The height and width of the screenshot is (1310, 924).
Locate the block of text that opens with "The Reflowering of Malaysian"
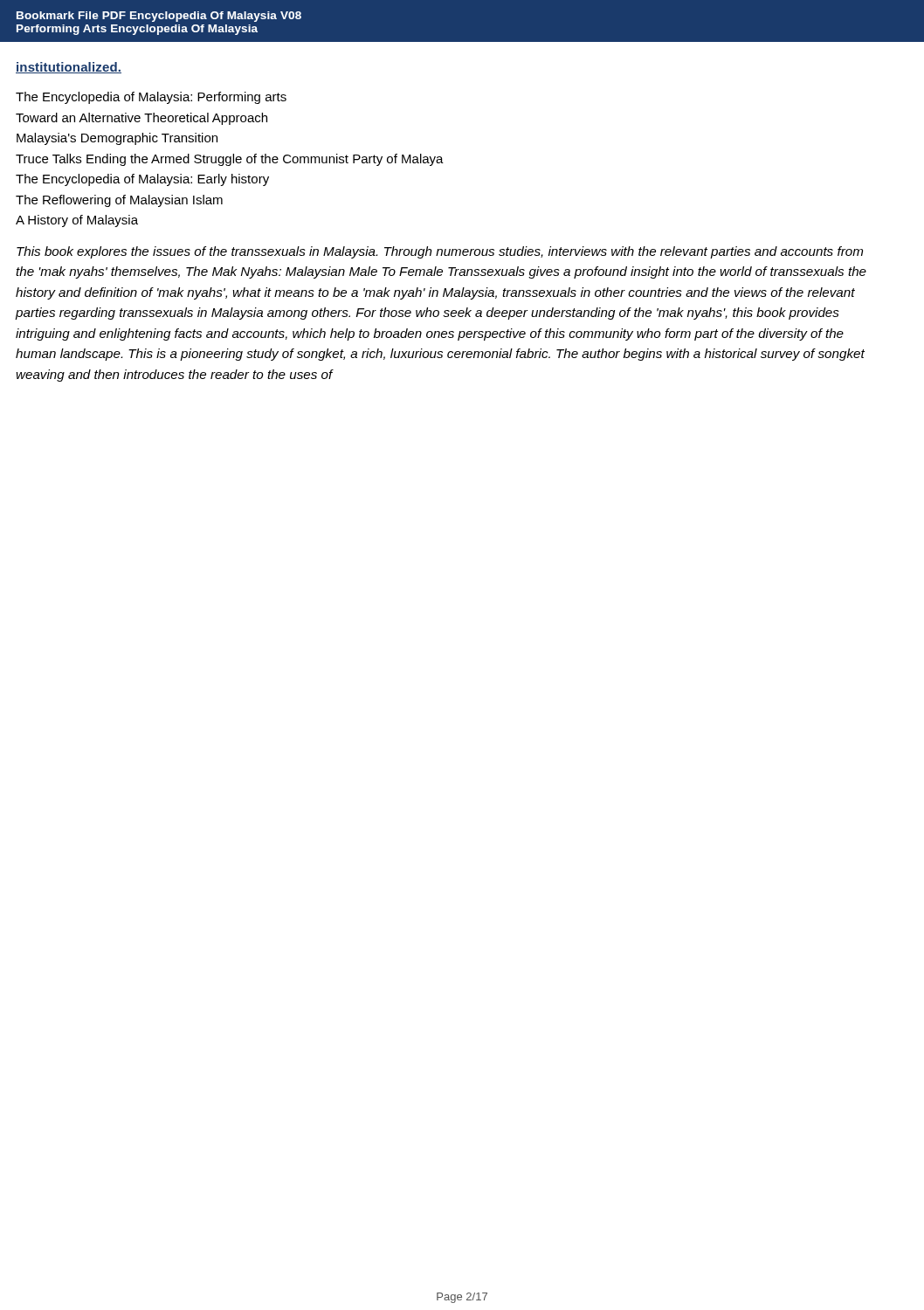pyautogui.click(x=119, y=199)
